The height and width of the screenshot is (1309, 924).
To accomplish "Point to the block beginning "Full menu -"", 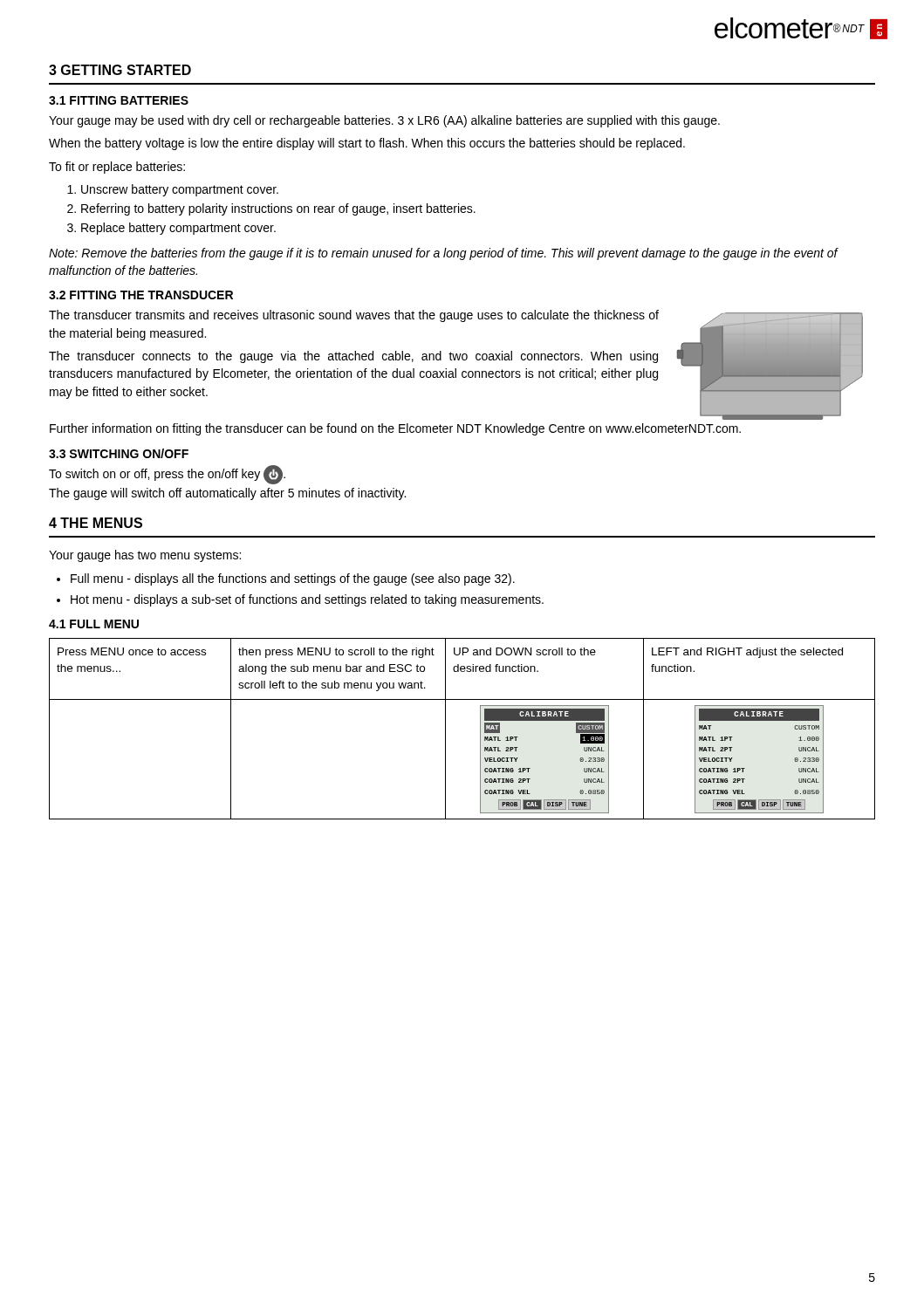I will pyautogui.click(x=462, y=578).
